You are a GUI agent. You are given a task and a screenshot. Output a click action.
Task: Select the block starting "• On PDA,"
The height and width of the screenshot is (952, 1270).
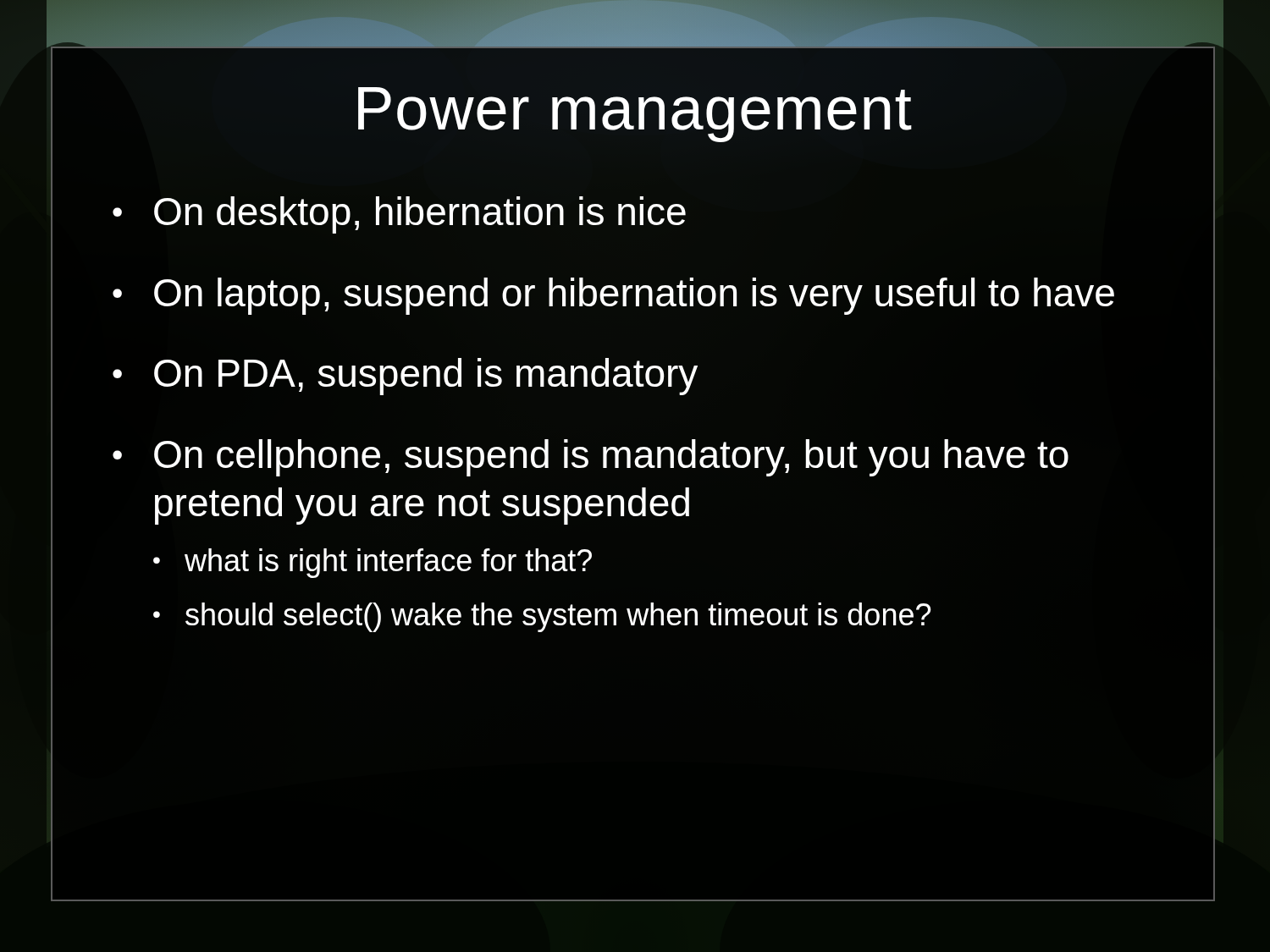[637, 374]
